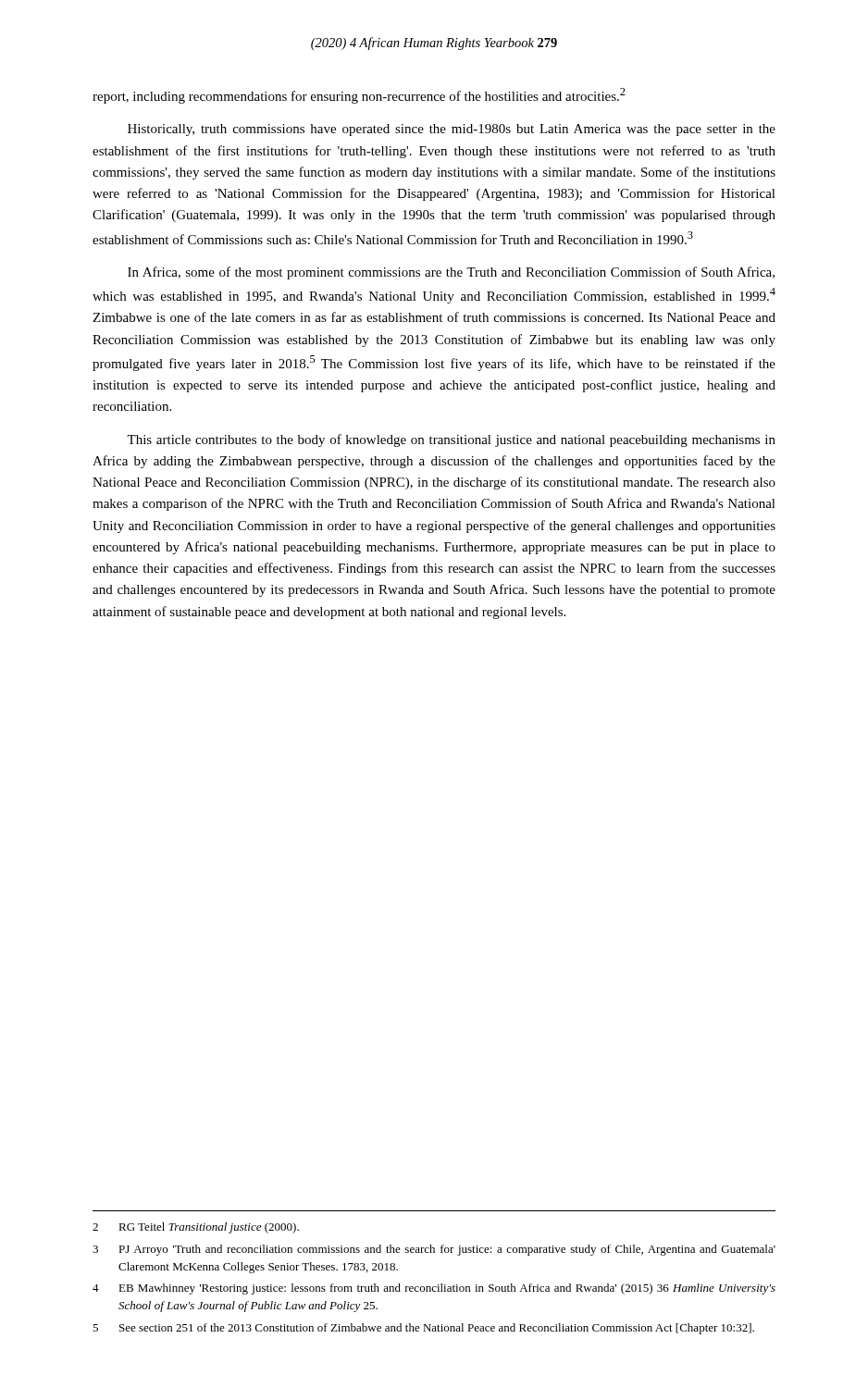Click on the footnote containing "2 RG Teitel Transitional justice (2000)."
Screen dimensions: 1388x868
(x=196, y=1228)
